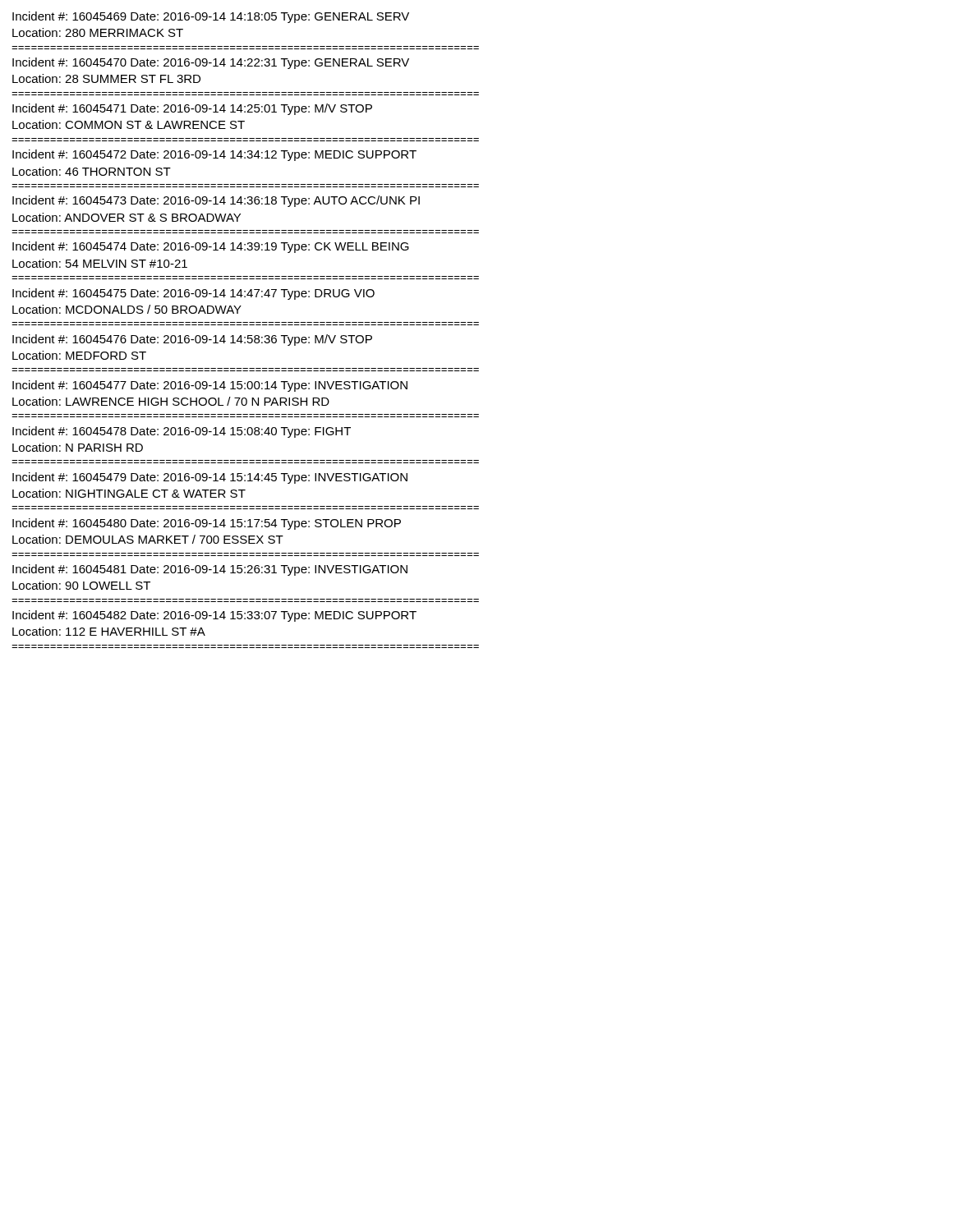Select the passage starting "Incident #: 16045475 Date: 2016-09-14 14:47:47 Type: DRUG"

[193, 294]
